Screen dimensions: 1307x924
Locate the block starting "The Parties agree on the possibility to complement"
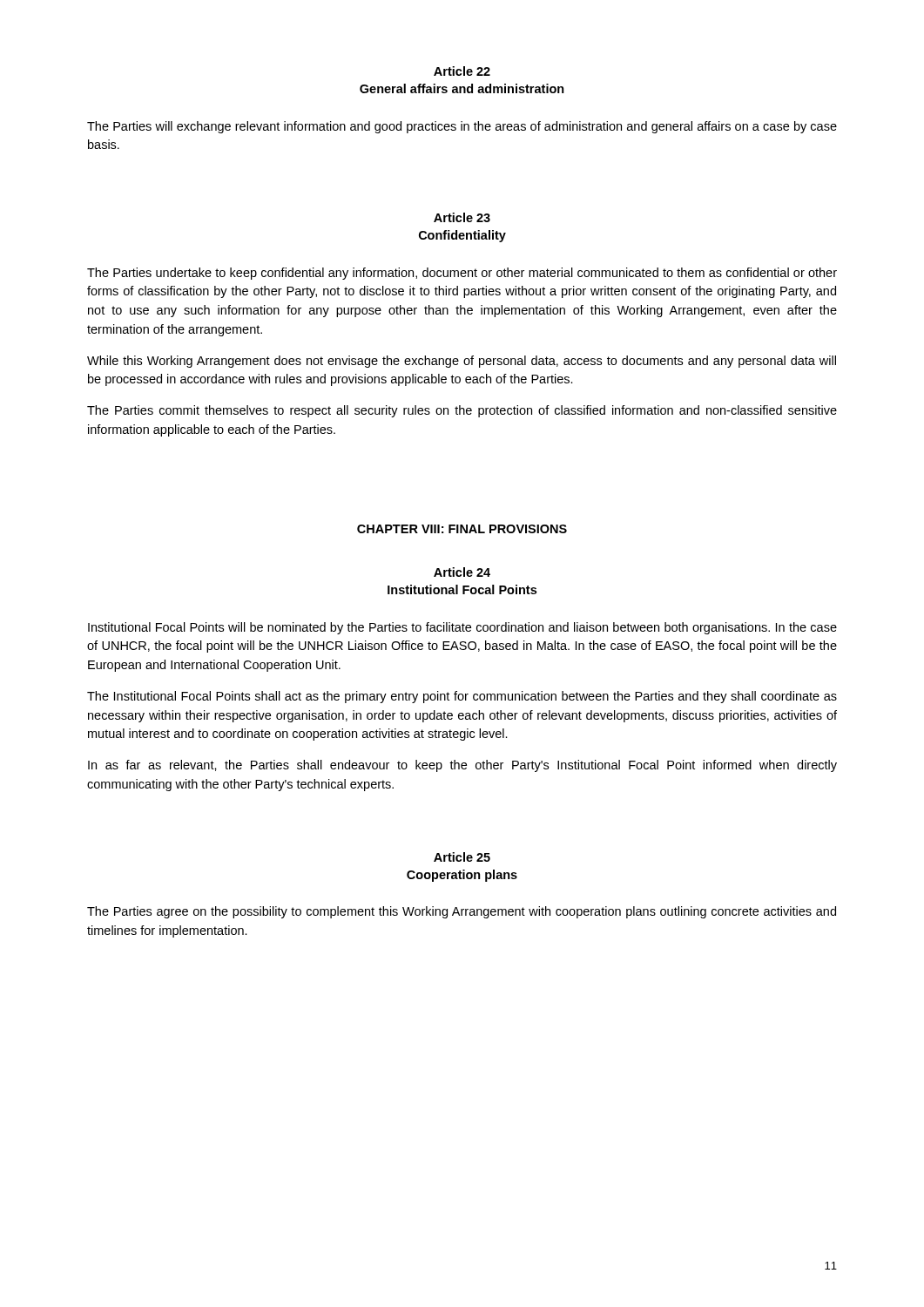click(x=462, y=921)
